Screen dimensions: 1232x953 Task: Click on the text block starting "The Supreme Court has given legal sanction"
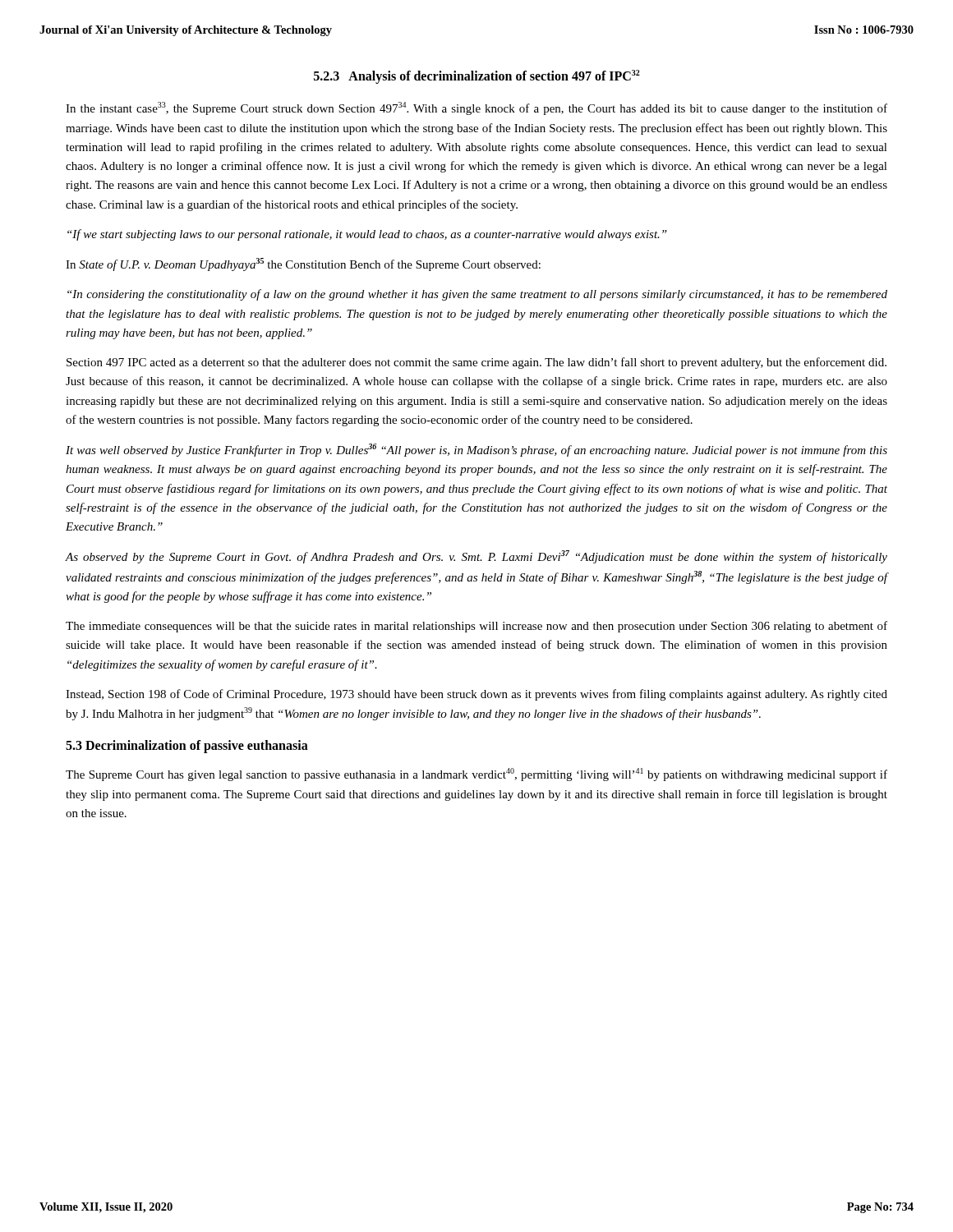click(476, 793)
